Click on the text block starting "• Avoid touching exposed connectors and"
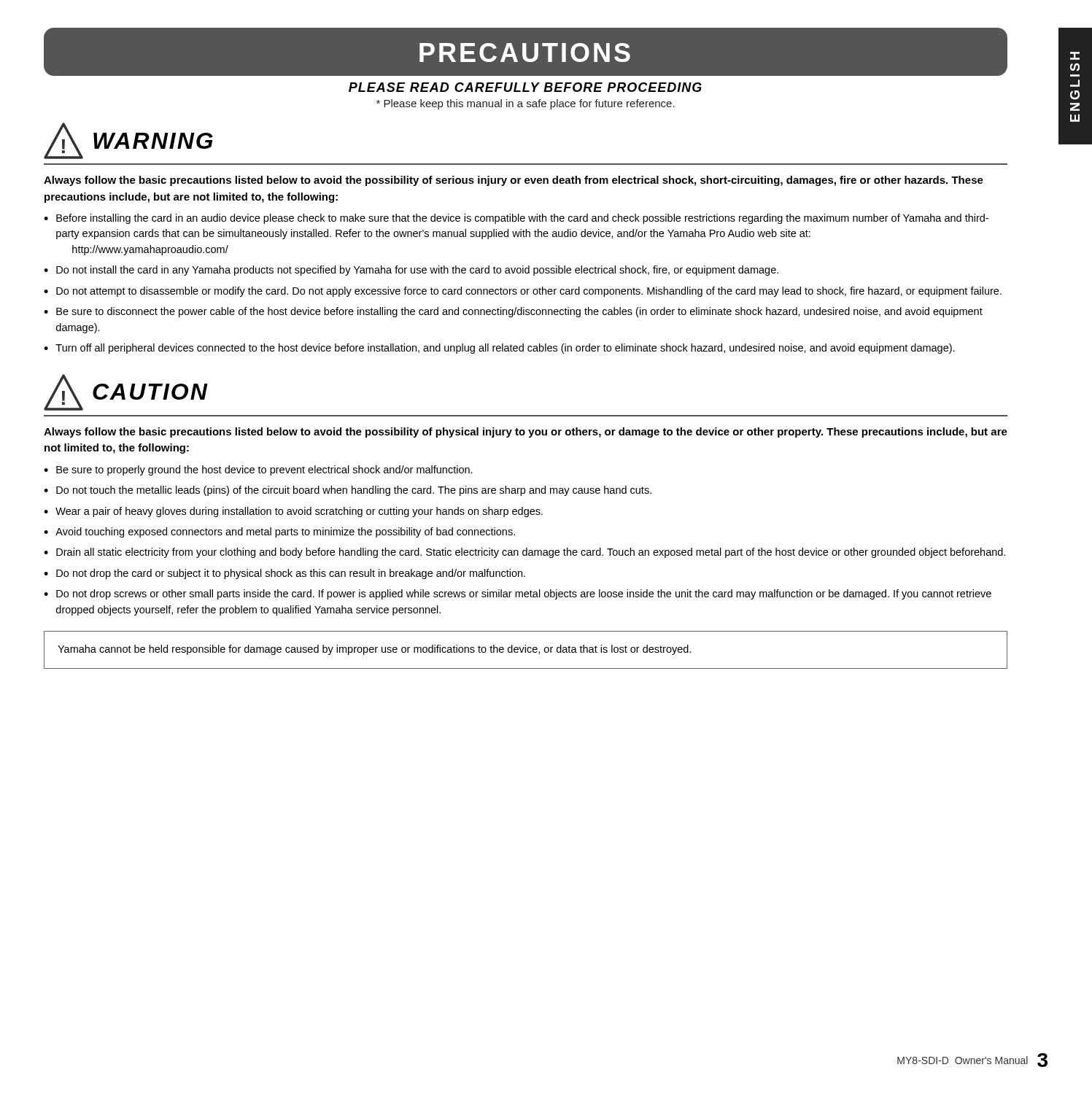The width and height of the screenshot is (1092, 1094). coord(526,532)
